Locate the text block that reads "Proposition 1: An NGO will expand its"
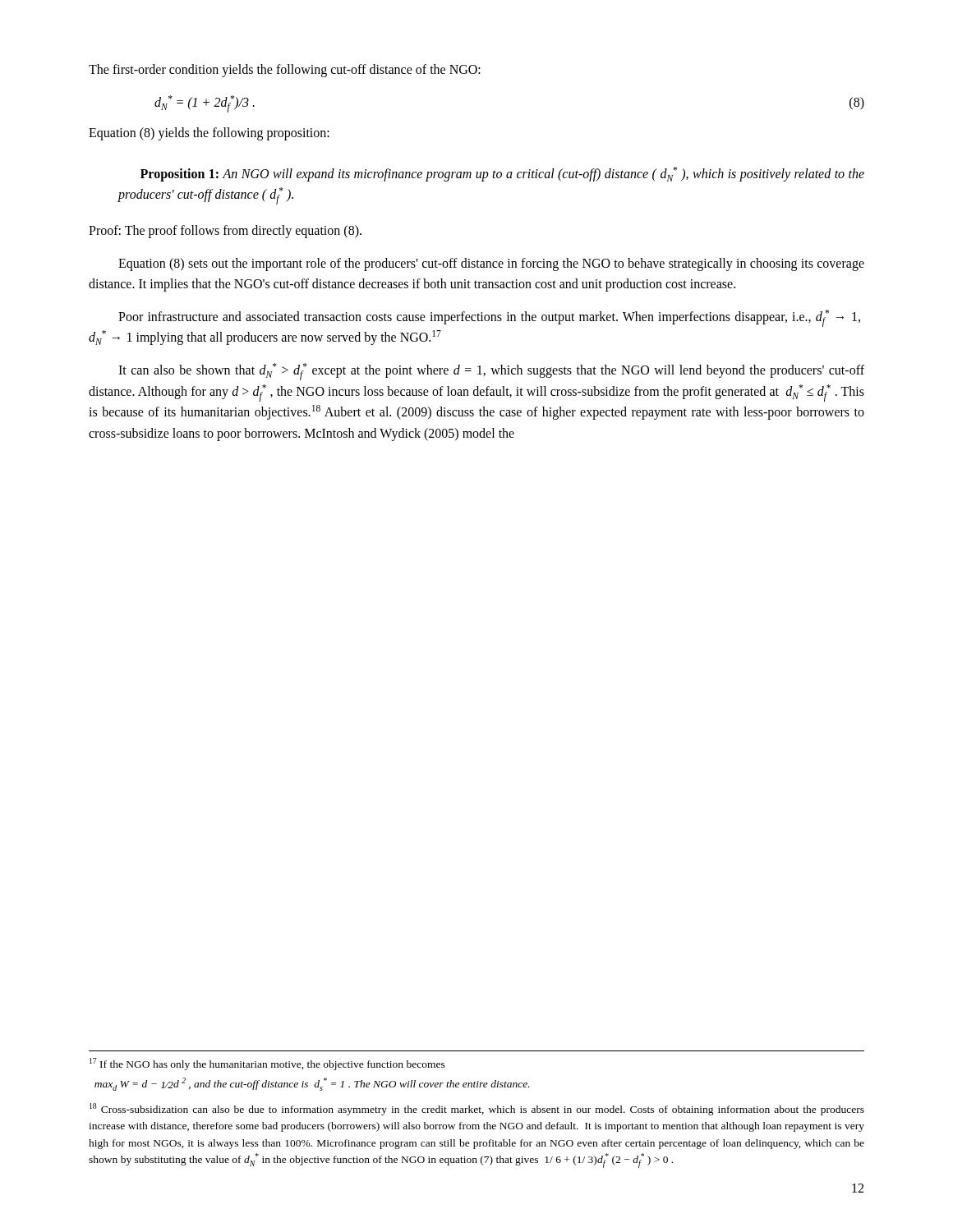Screen dimensions: 1232x953 [x=491, y=184]
